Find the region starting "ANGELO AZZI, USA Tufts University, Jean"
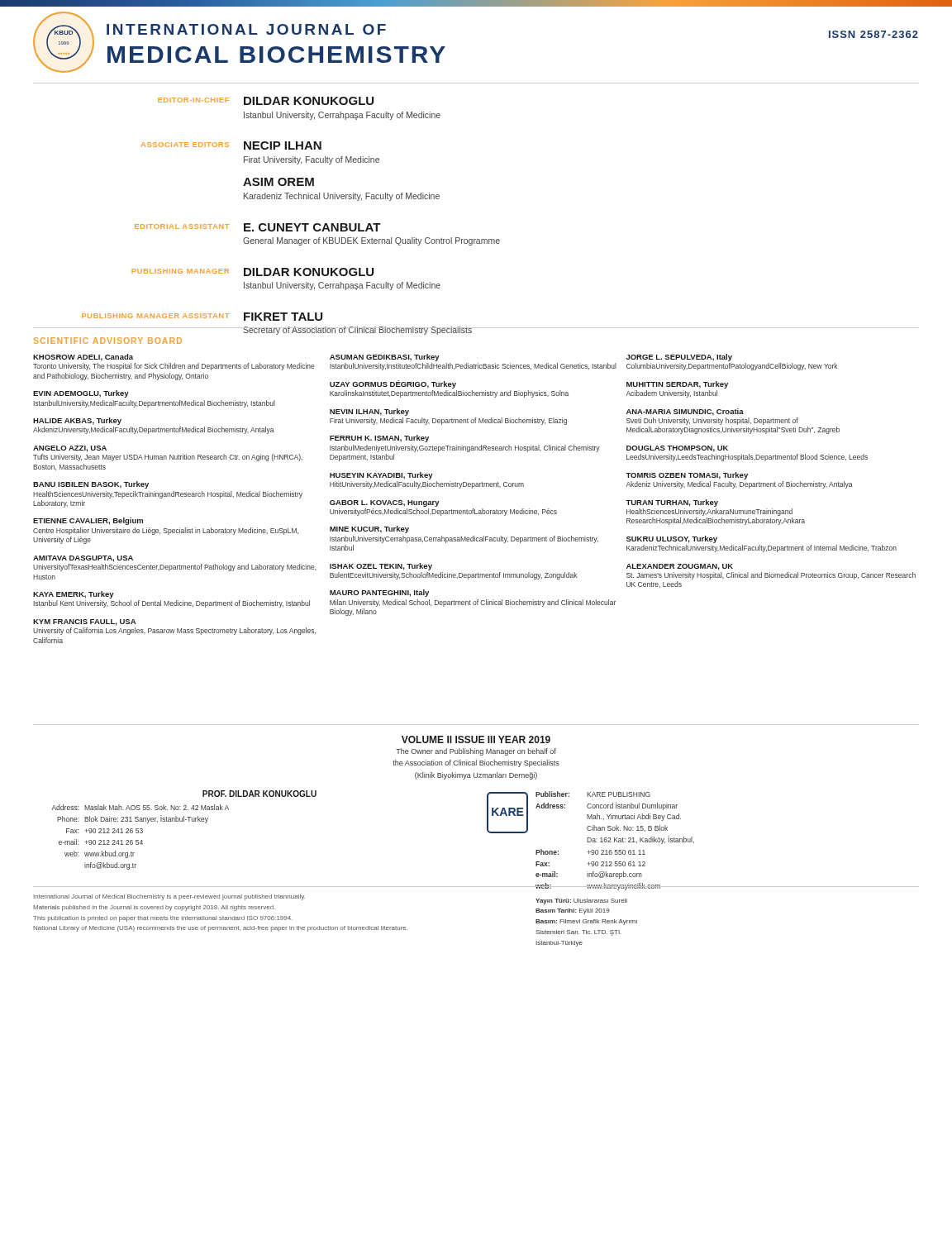The width and height of the screenshot is (952, 1240). 178,458
